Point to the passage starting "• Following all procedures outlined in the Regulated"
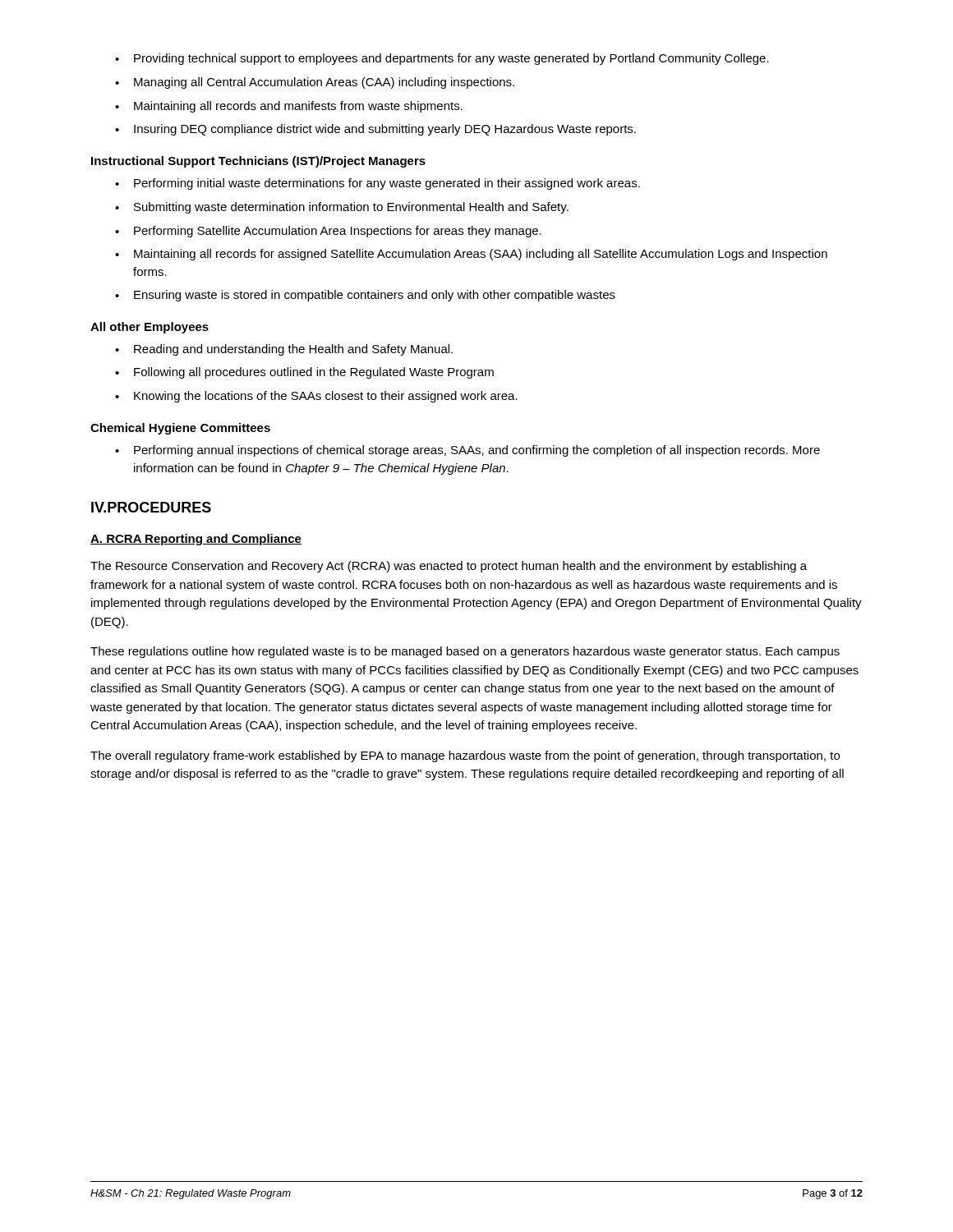This screenshot has height=1232, width=953. [489, 373]
